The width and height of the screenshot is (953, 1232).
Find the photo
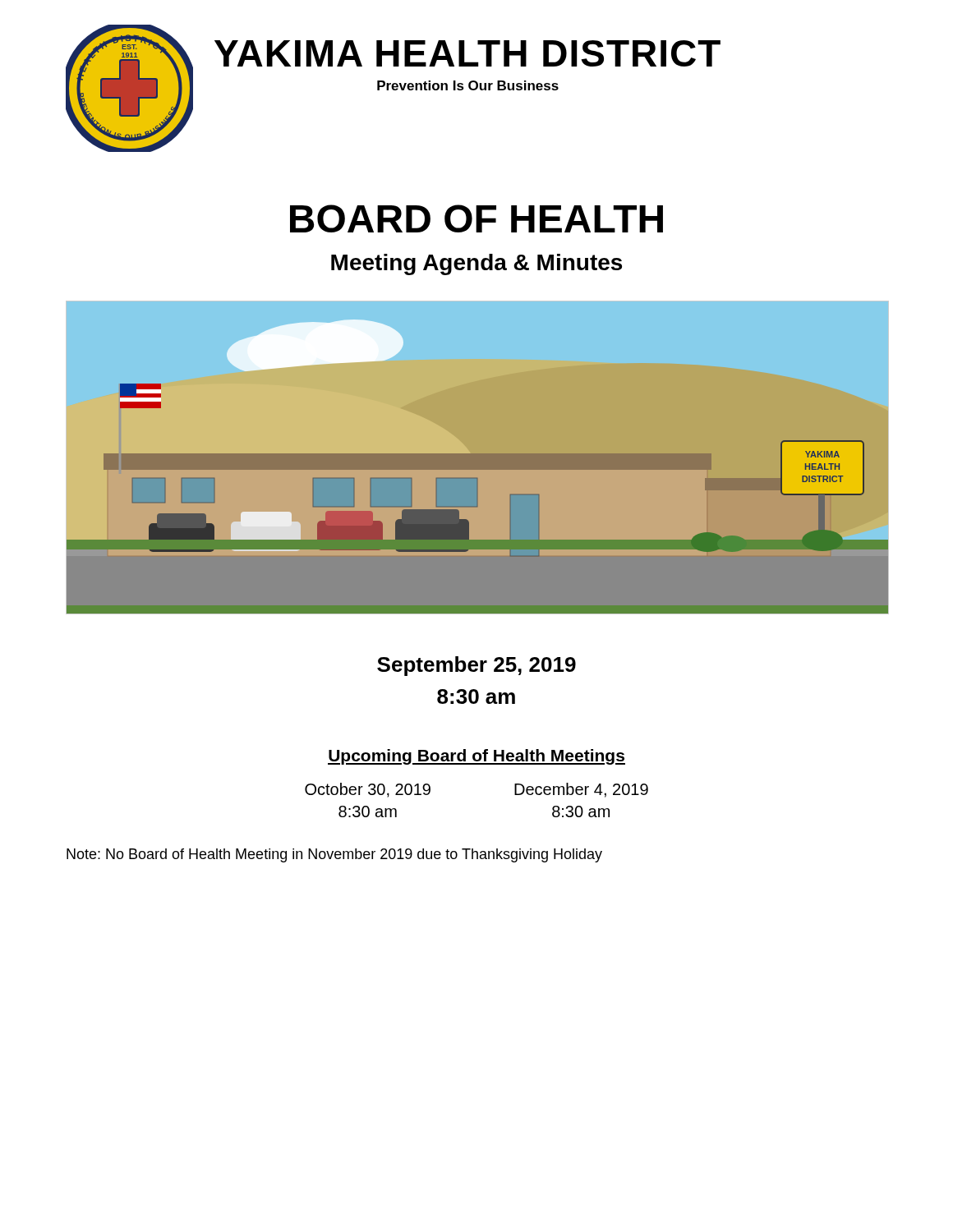pos(476,458)
